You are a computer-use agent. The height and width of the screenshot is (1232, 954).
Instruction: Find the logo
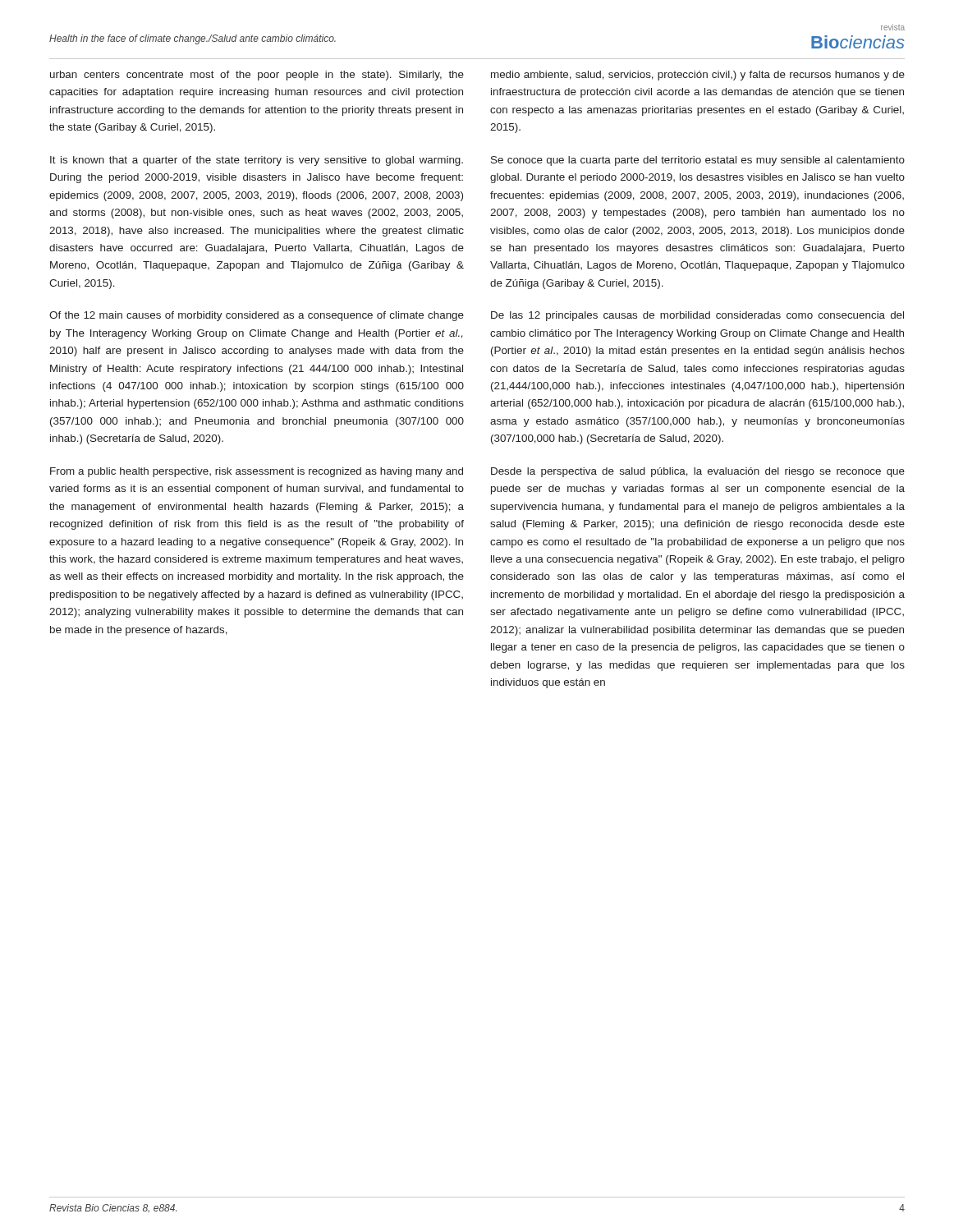click(858, 38)
